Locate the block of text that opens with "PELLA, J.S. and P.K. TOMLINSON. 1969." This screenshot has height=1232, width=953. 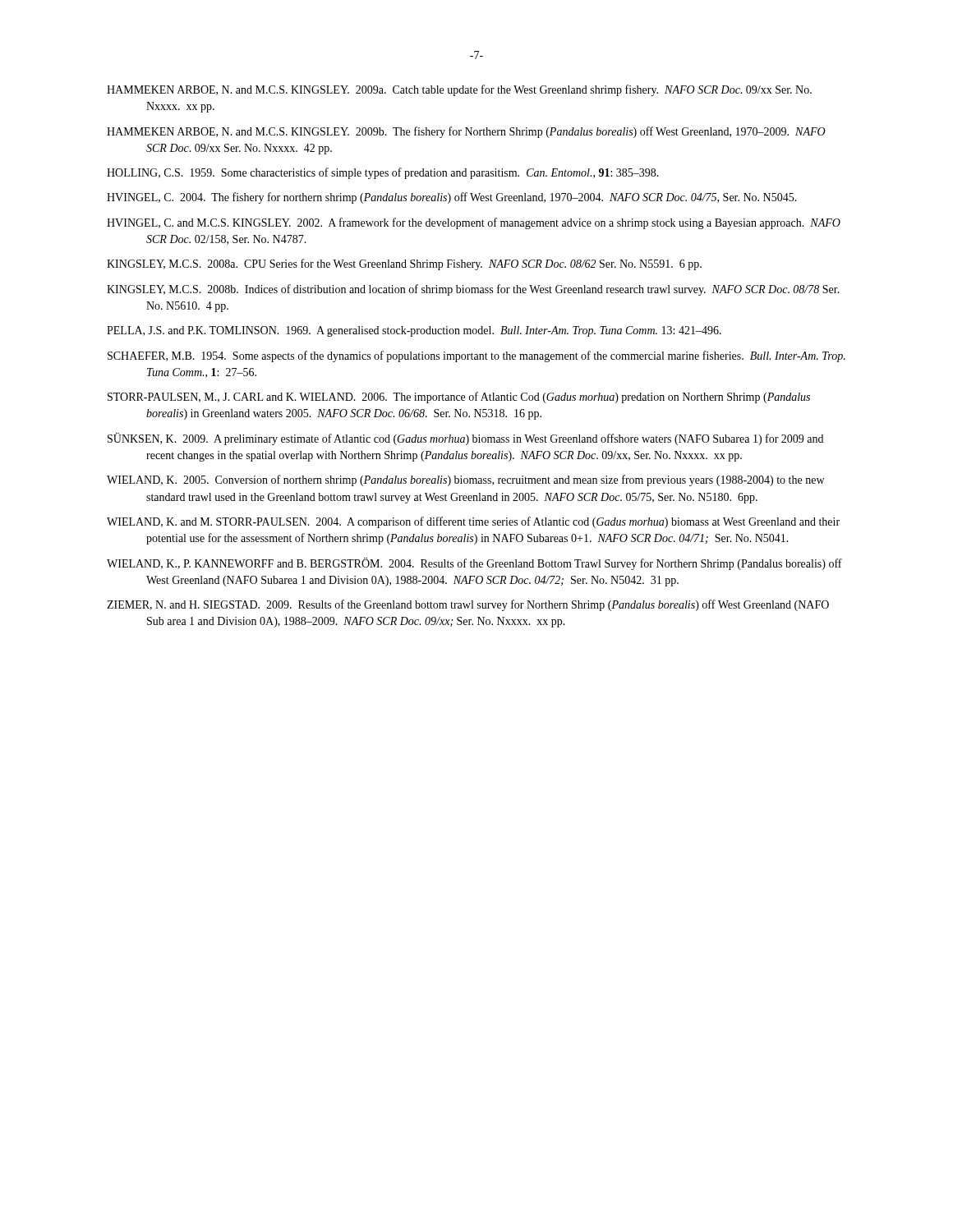[414, 331]
